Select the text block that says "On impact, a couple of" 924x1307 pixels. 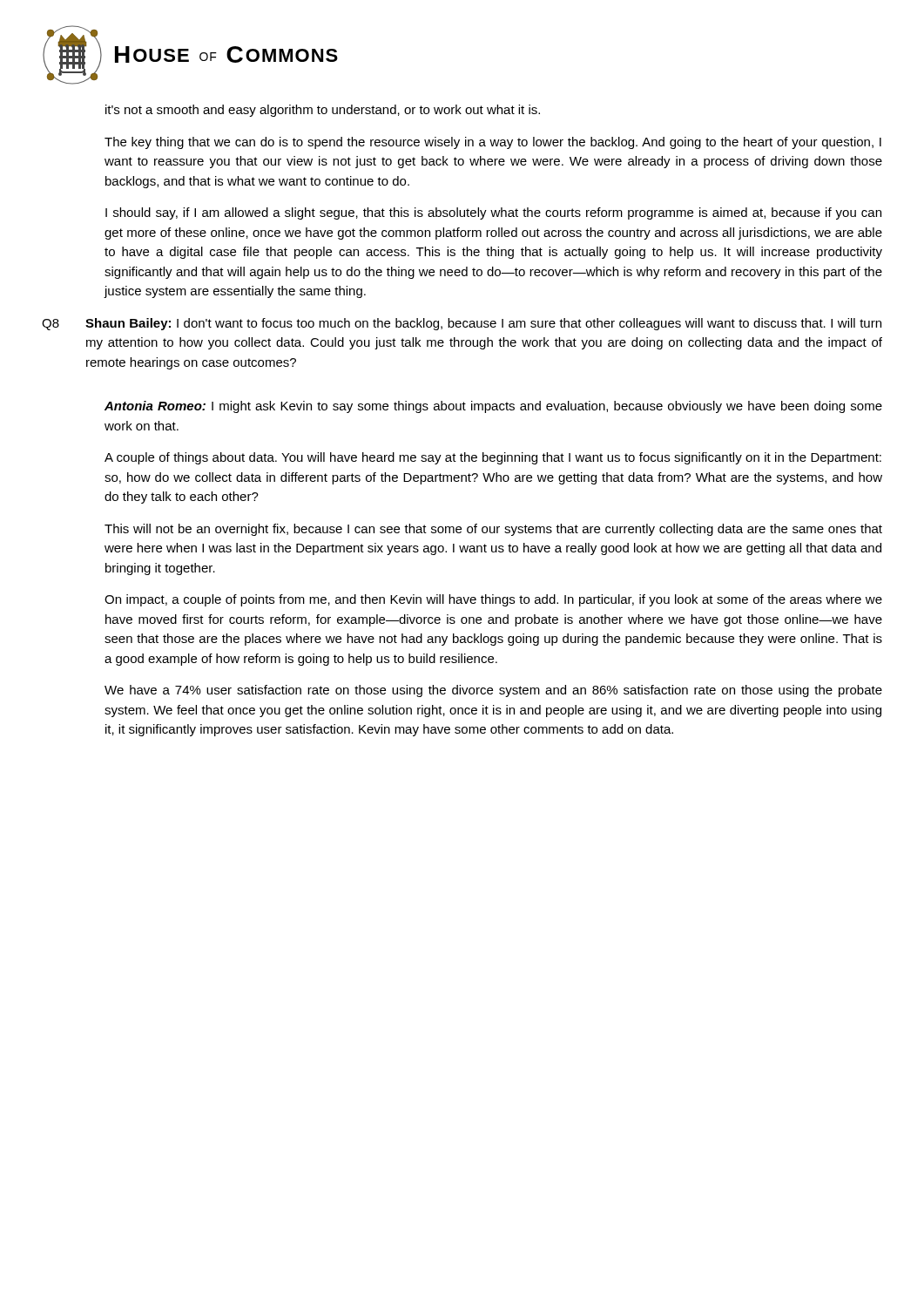coord(493,629)
